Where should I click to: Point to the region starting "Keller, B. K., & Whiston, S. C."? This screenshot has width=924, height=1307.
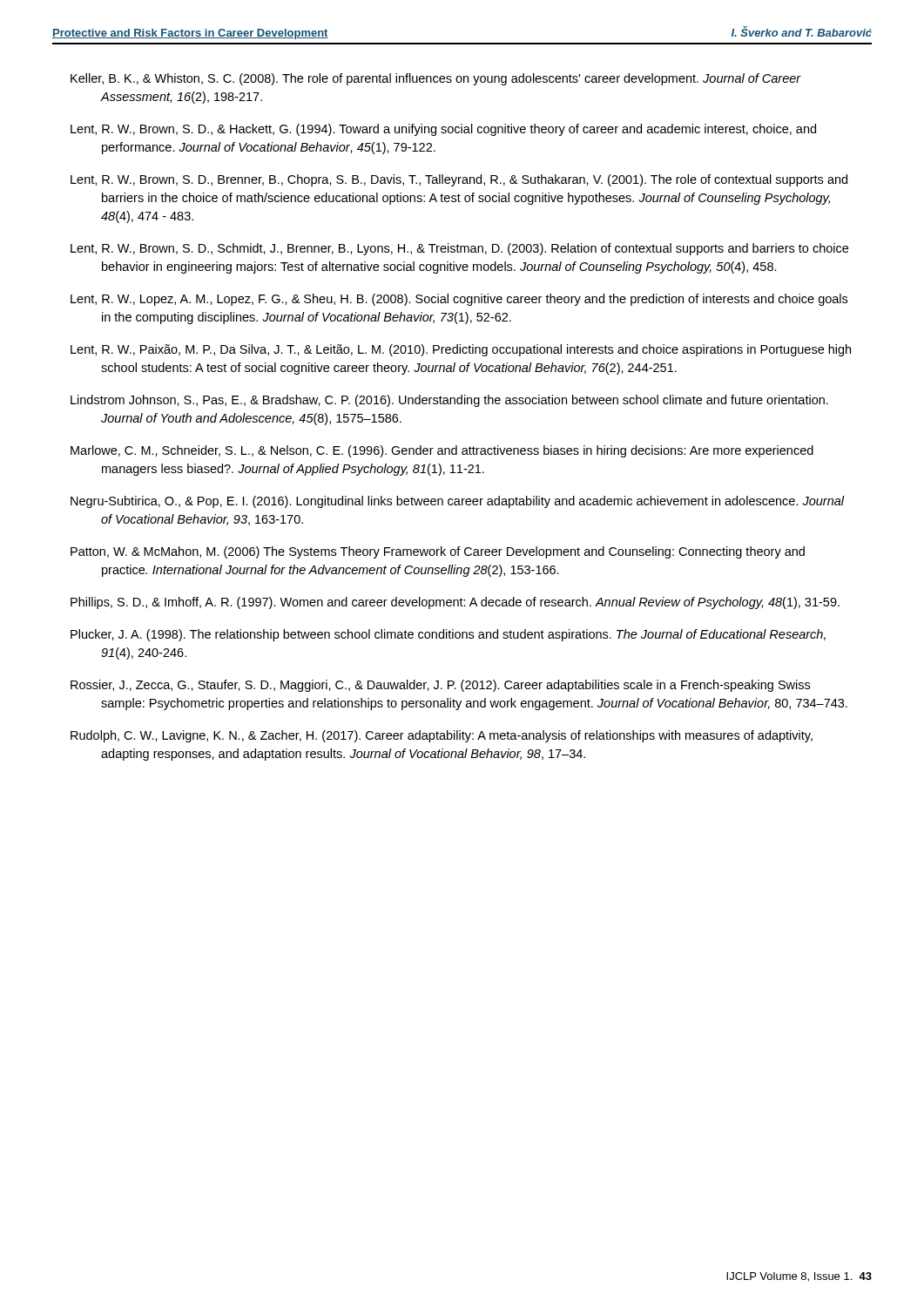435,88
